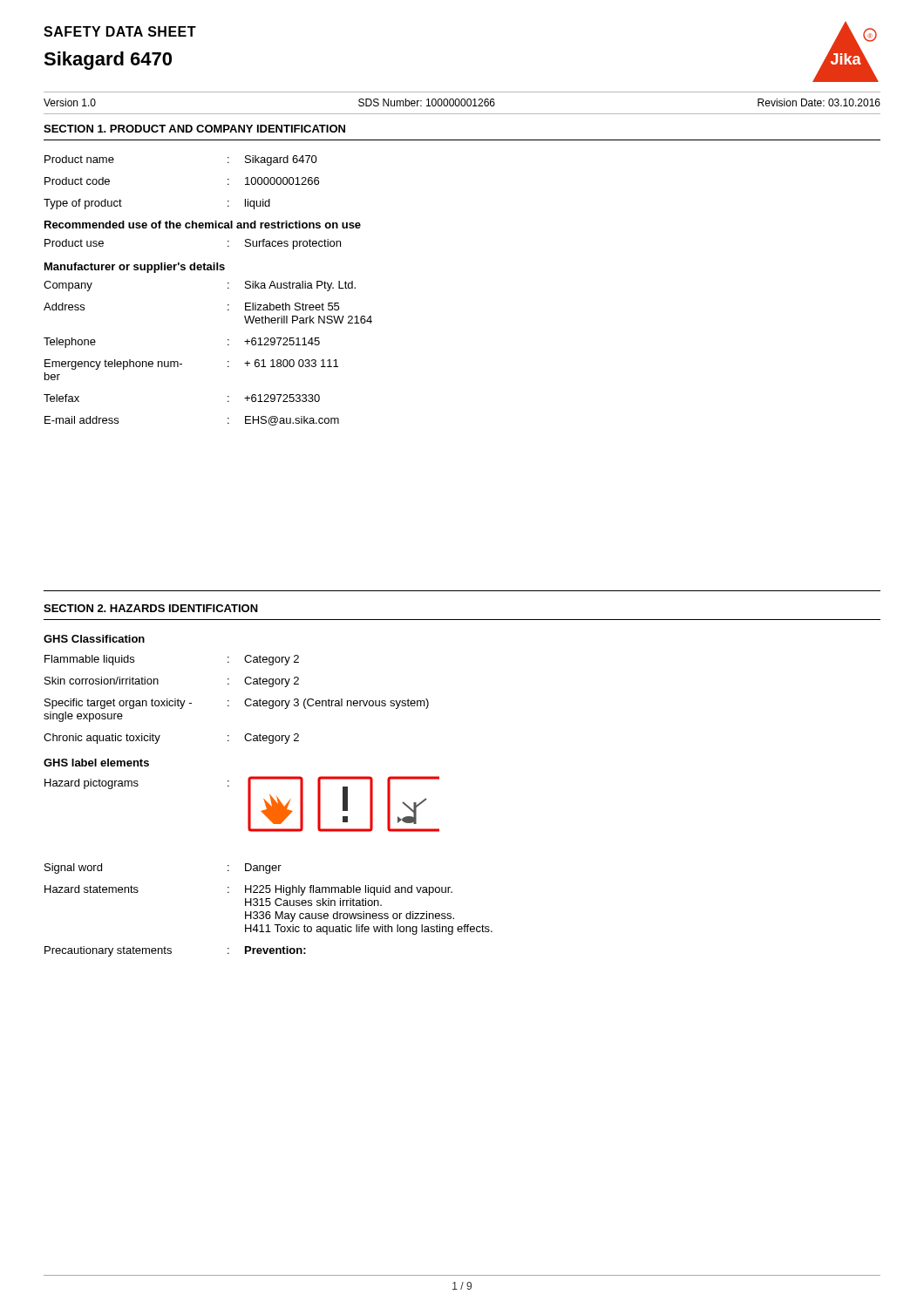
Task: Select the text that reads "Telefax : +61297253330"
Action: [x=61, y=399]
